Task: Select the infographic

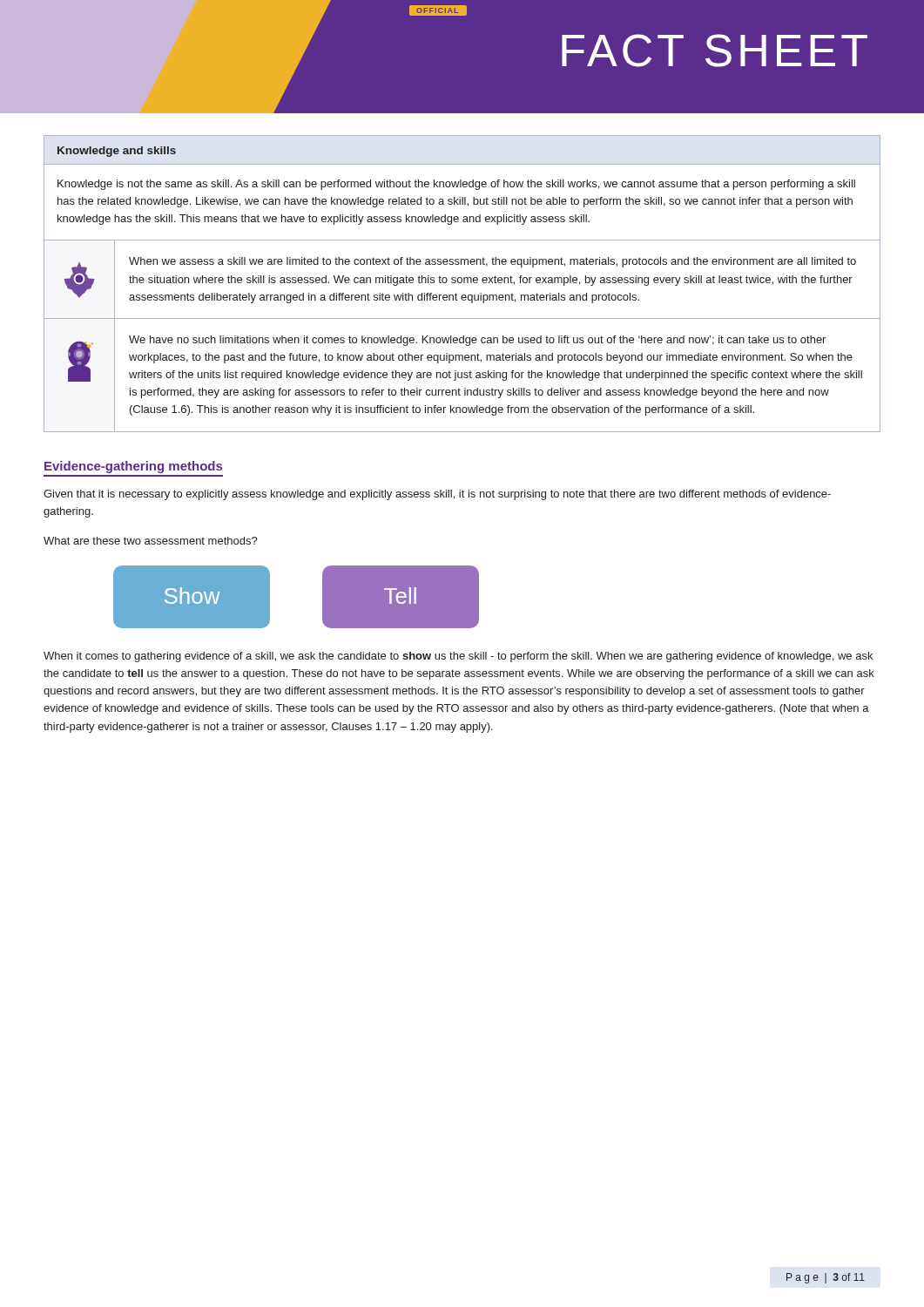Action: (x=497, y=597)
